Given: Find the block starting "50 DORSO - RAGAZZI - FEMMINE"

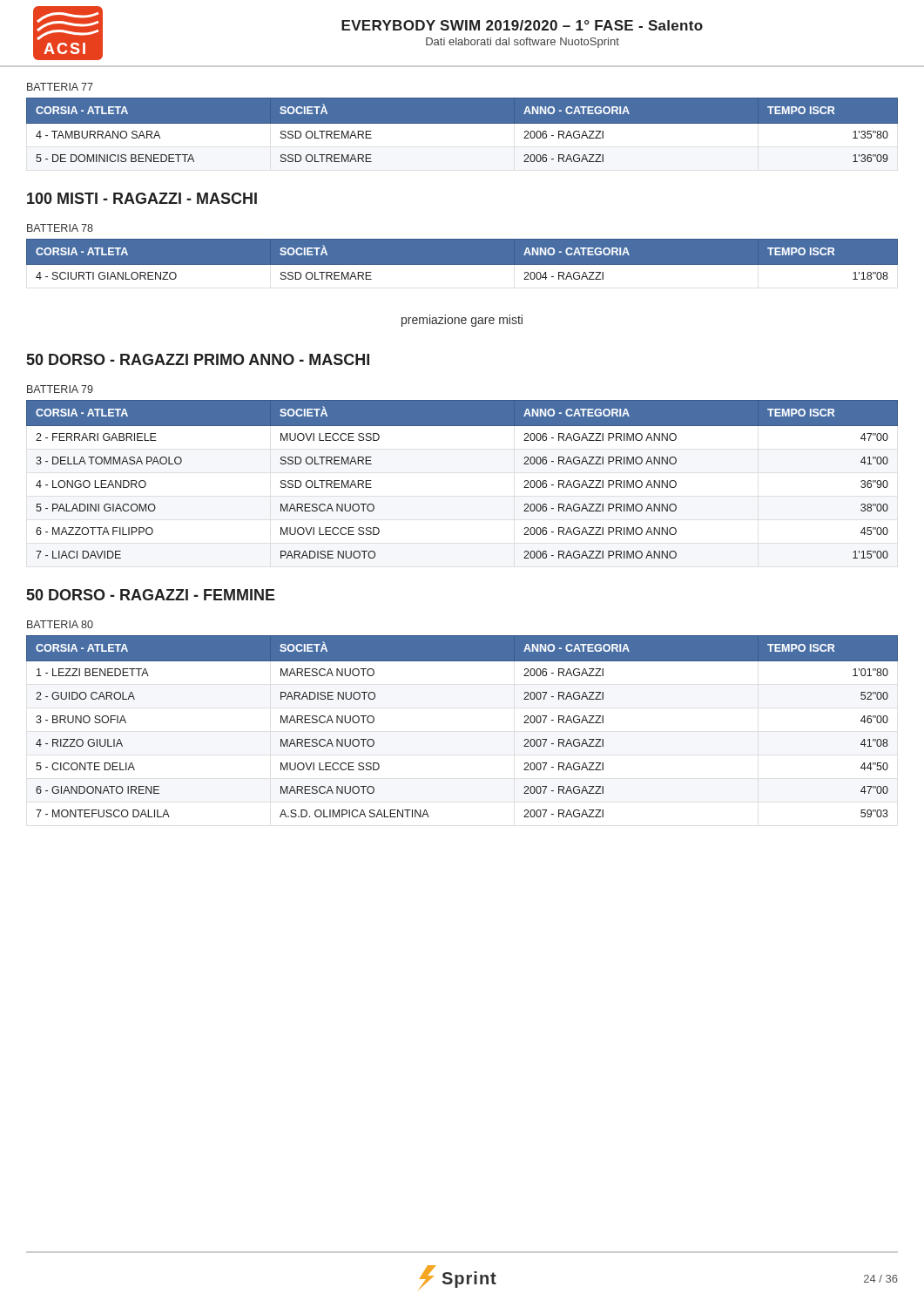Looking at the screenshot, I should click(x=151, y=595).
